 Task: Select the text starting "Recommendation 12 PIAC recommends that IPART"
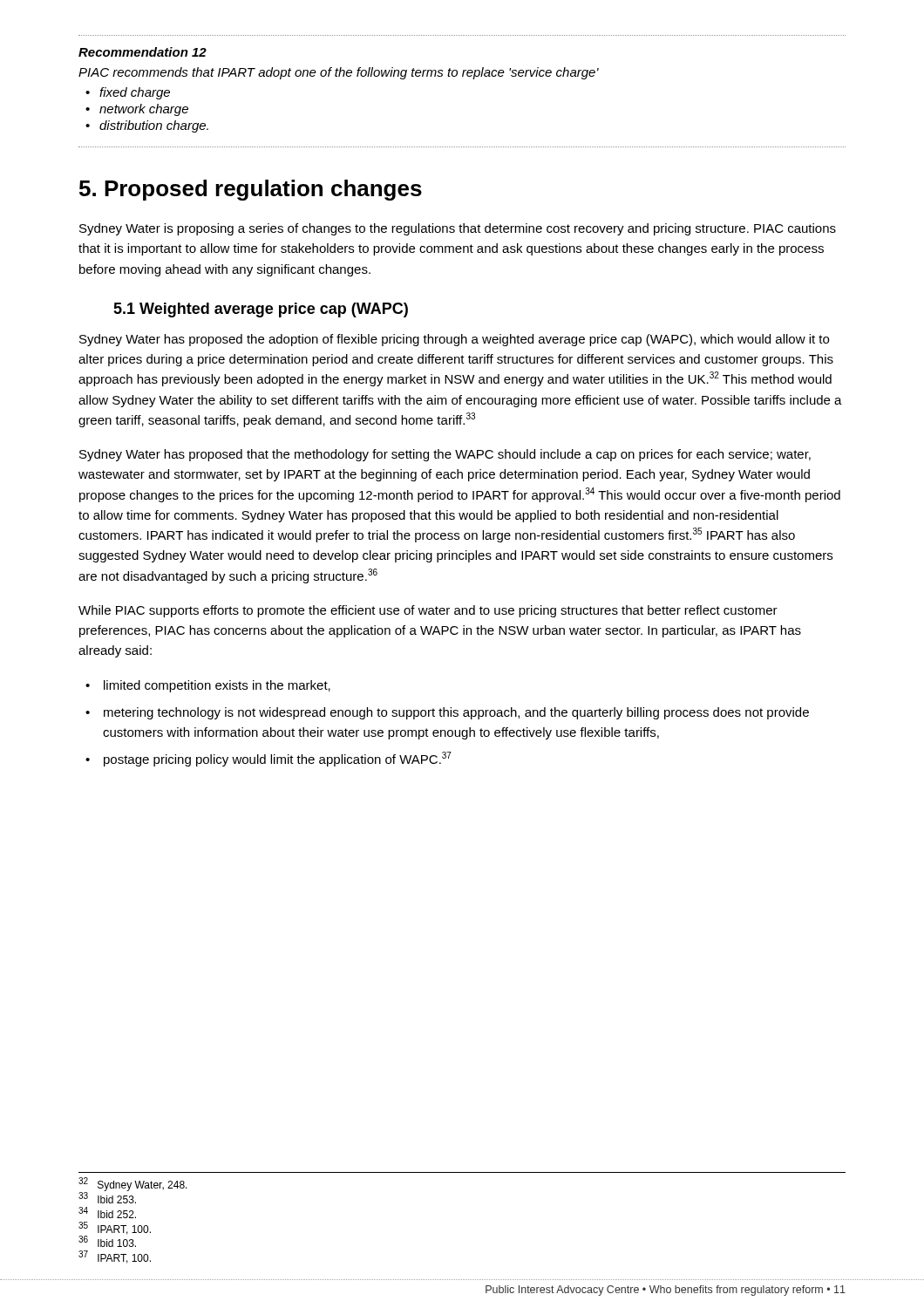click(x=143, y=52)
